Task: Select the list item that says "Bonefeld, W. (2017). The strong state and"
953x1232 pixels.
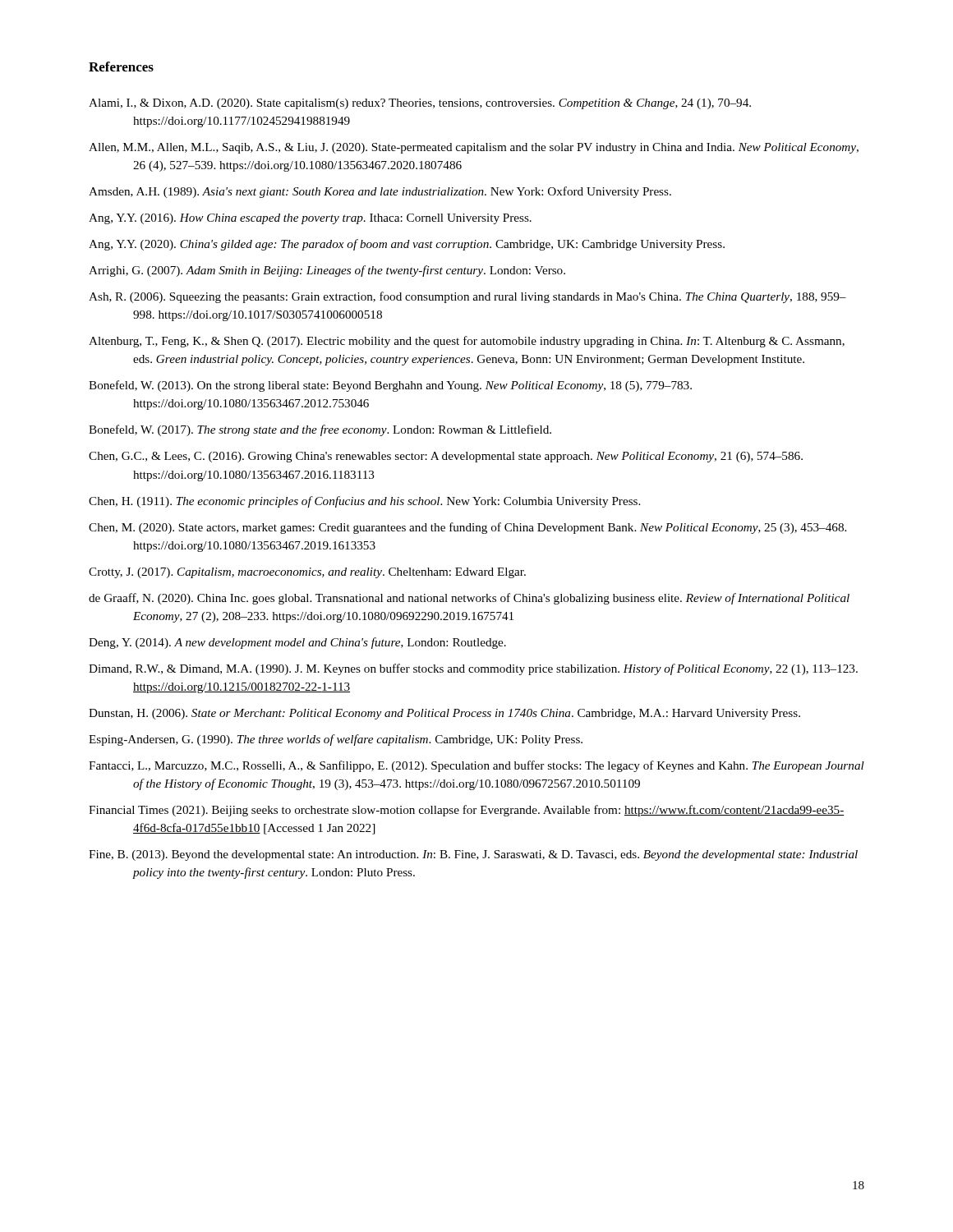Action: click(x=320, y=430)
